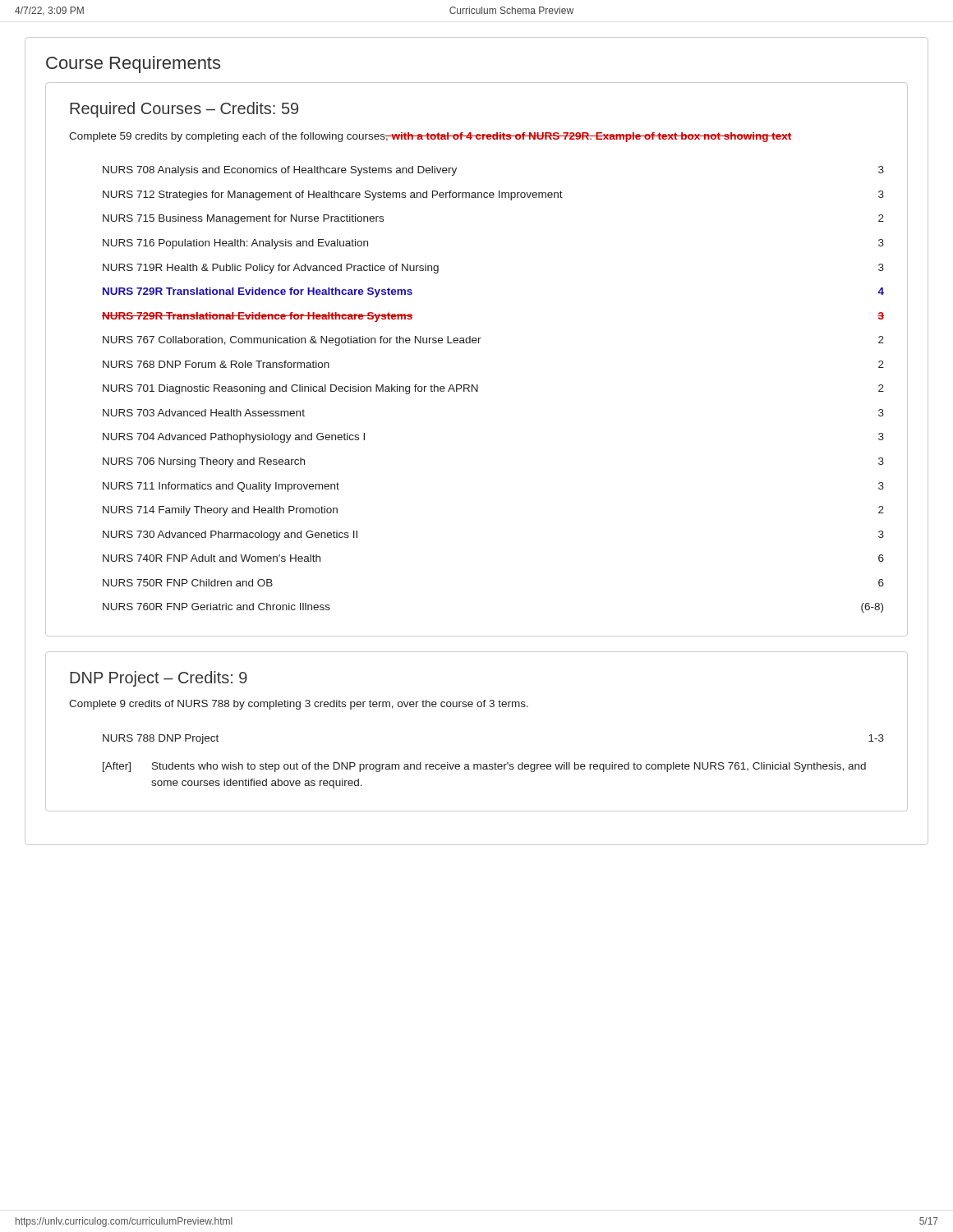This screenshot has width=953, height=1232.
Task: Point to the block starting "Complete 9 credits of NURS"
Action: (299, 703)
